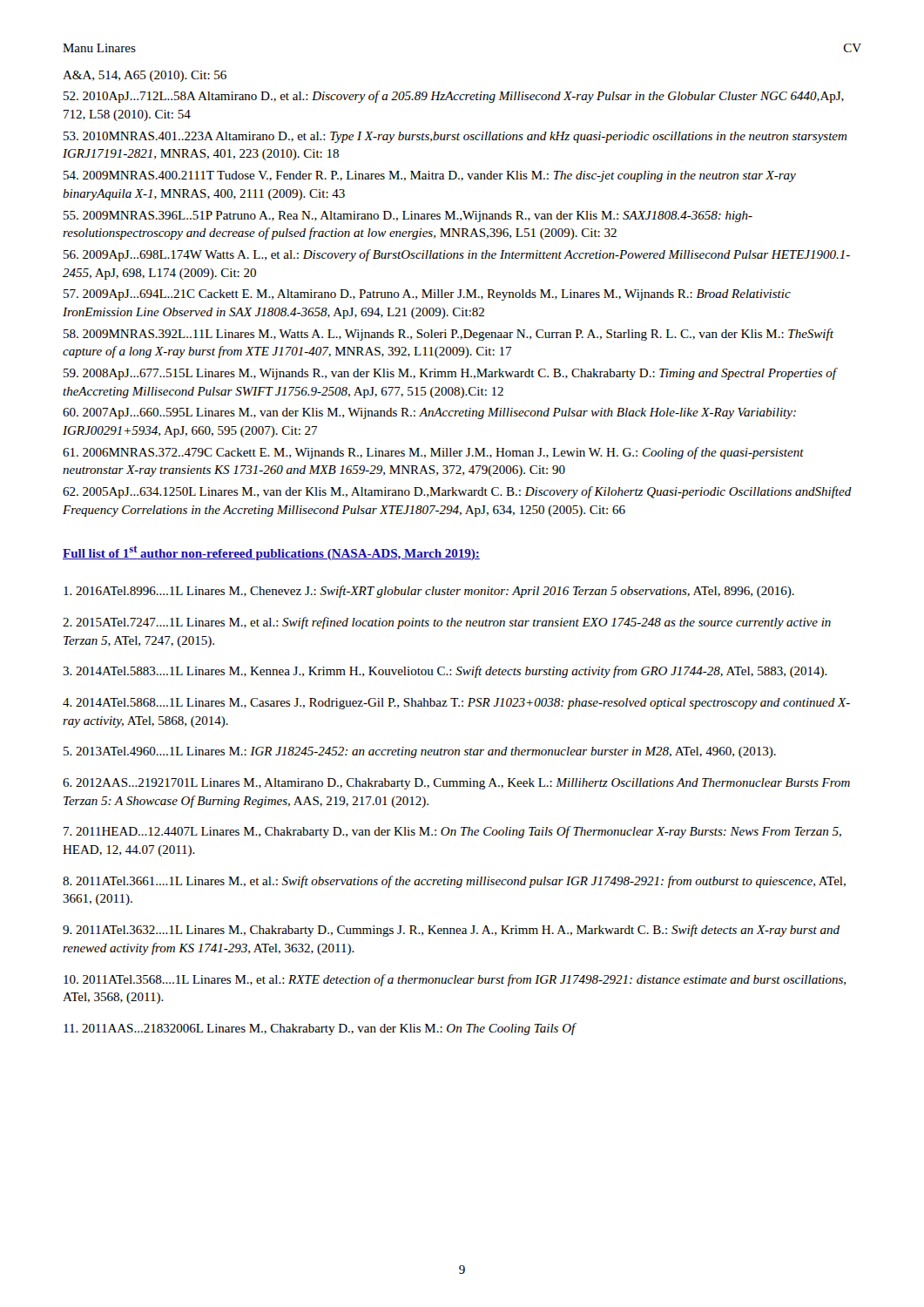Click on the passage starting "2. 2015ATel.7247....1L Linares M., et"
This screenshot has width=924, height=1307.
tap(462, 631)
